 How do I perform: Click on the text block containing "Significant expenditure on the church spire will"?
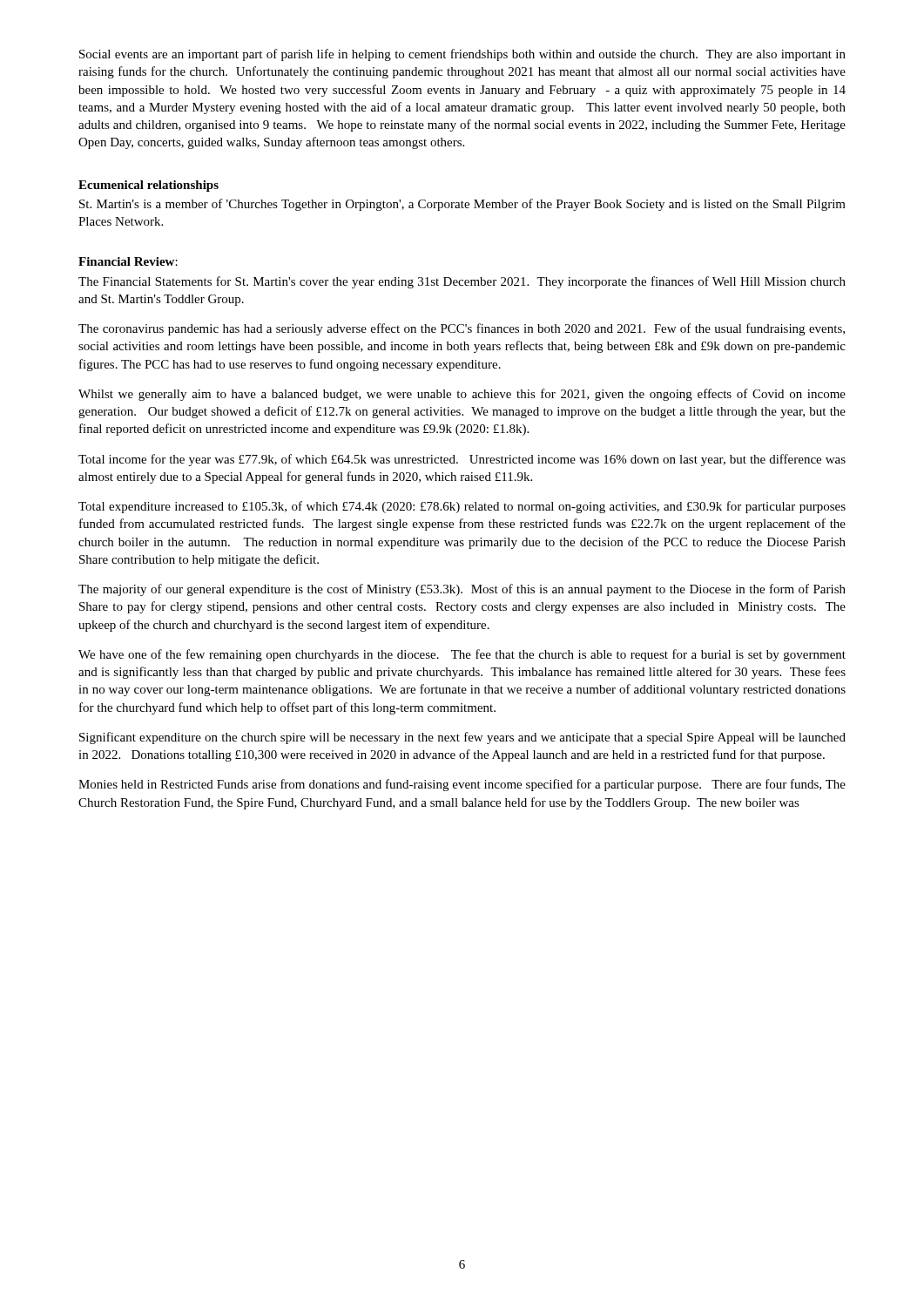462,746
